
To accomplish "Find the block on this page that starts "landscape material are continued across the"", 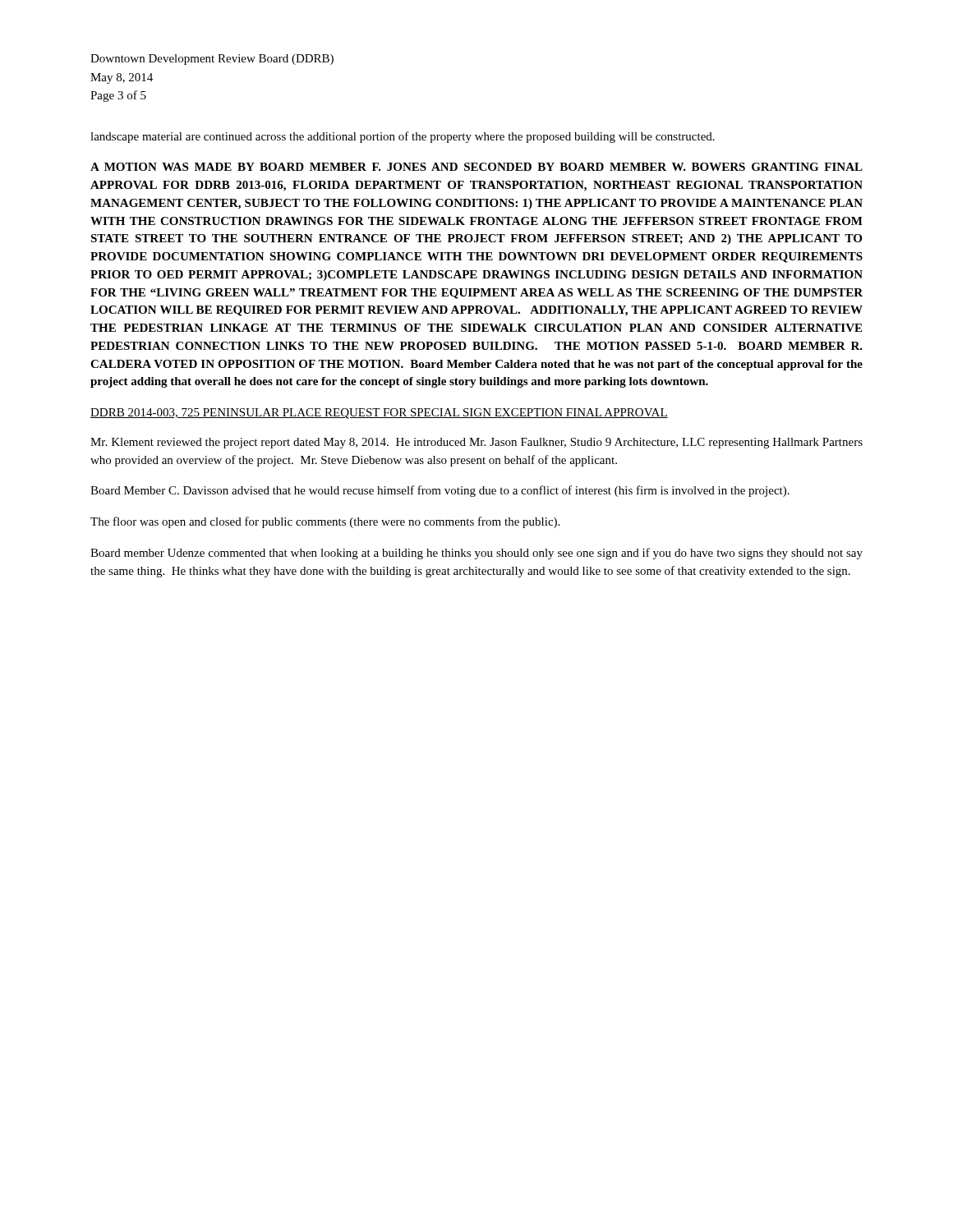I will [403, 136].
